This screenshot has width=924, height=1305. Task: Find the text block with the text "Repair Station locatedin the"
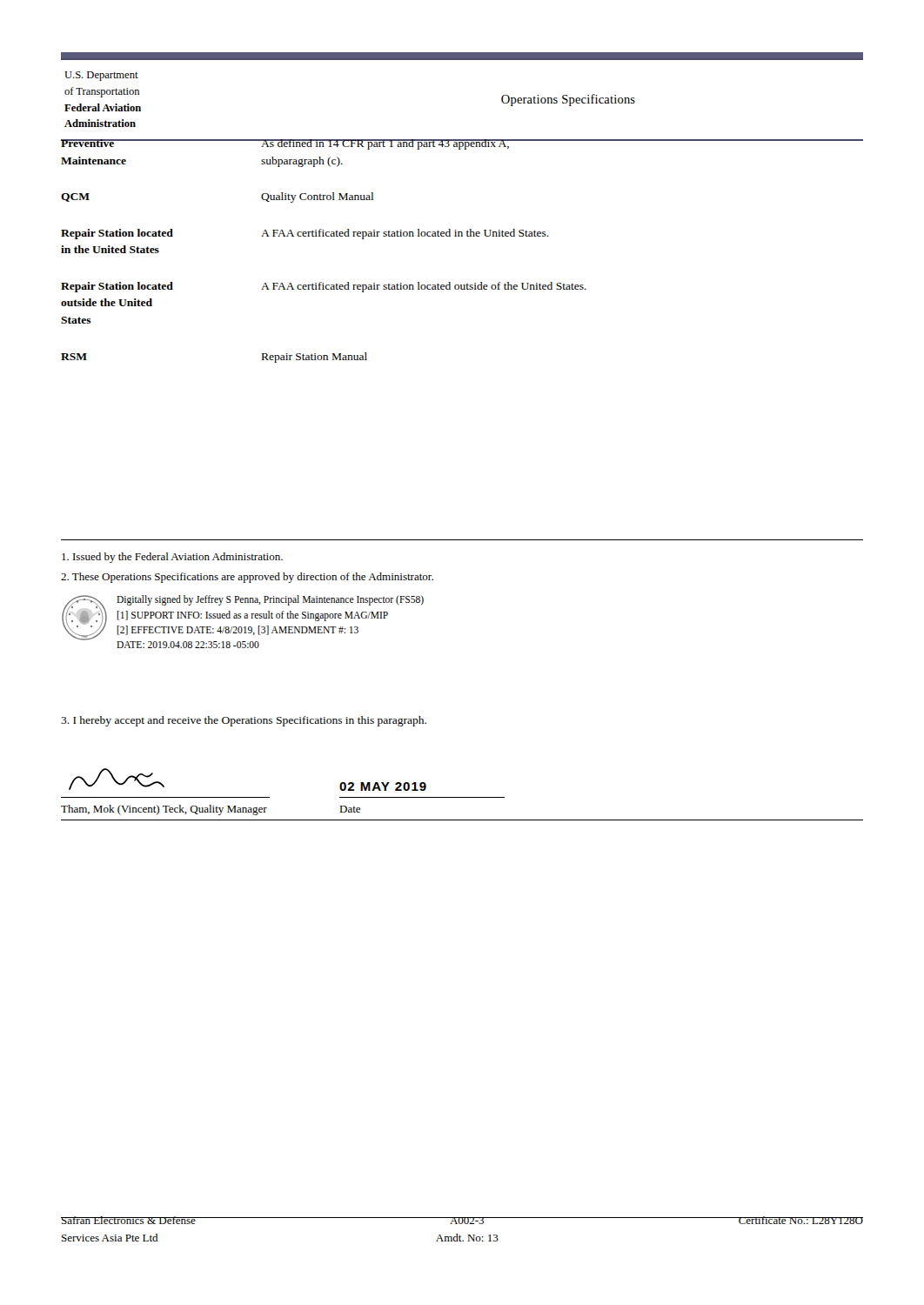point(462,241)
